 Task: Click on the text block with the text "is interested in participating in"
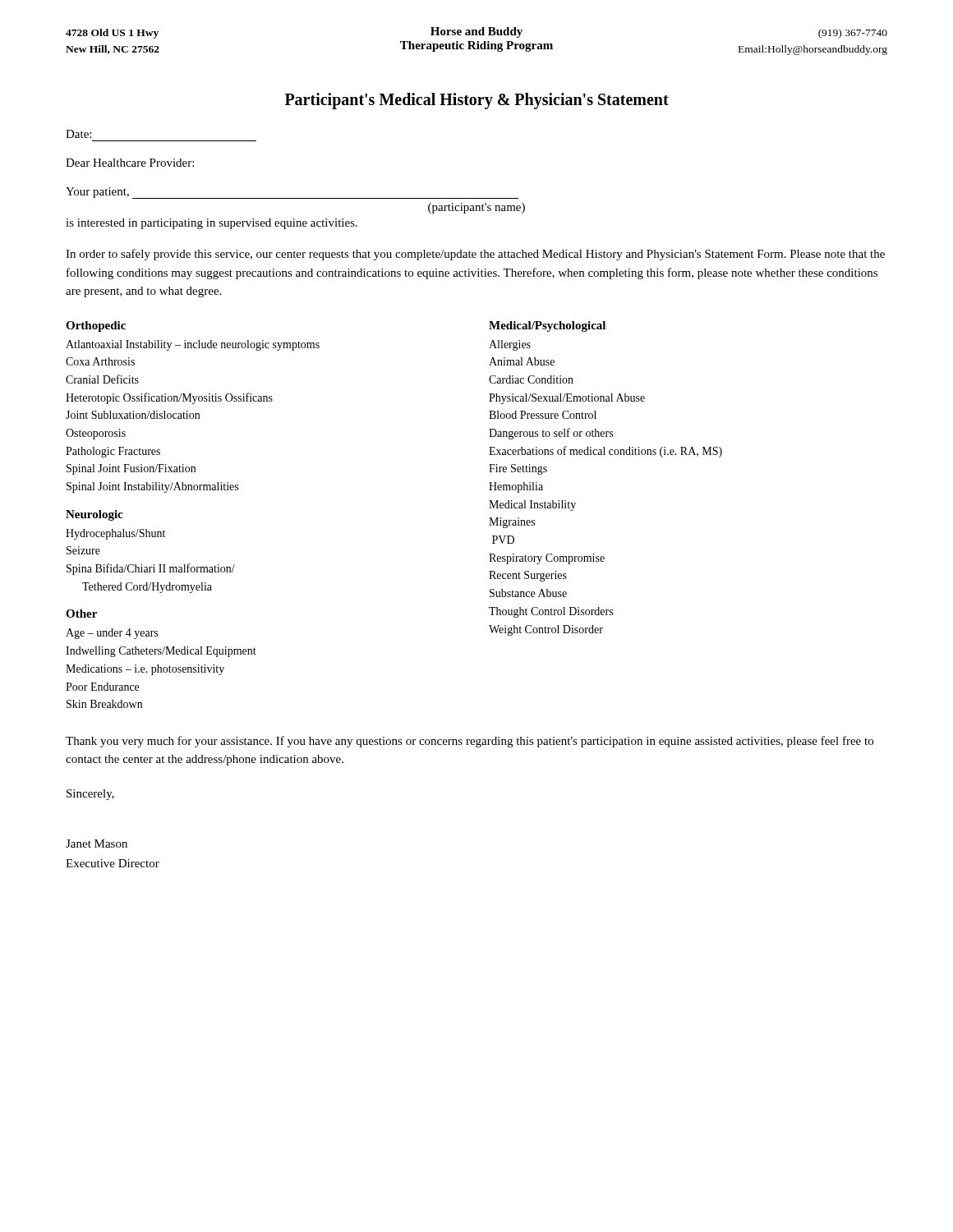click(x=212, y=223)
